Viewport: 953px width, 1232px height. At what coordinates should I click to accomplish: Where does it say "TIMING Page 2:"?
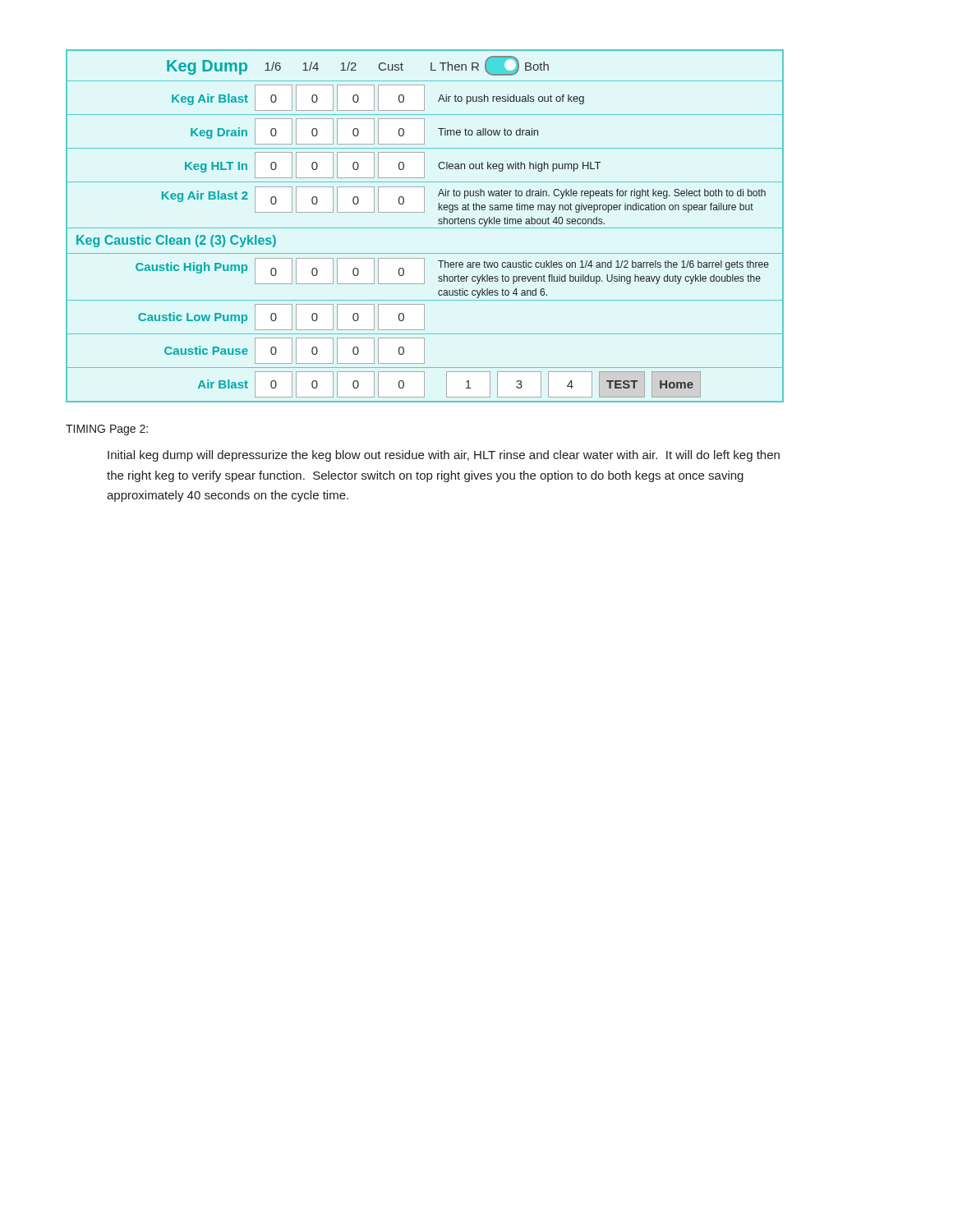(x=107, y=429)
